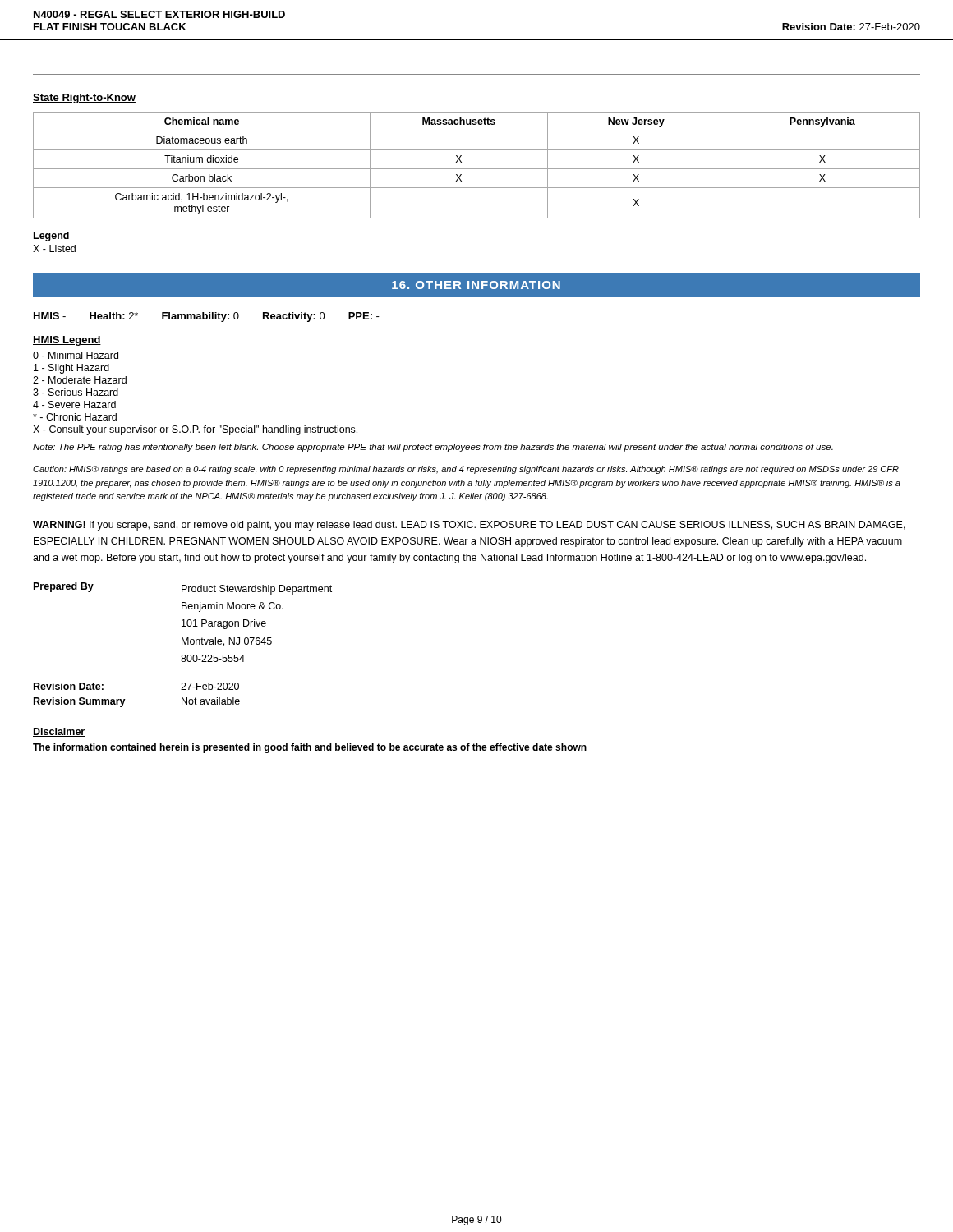This screenshot has height=1232, width=953.
Task: Select the table that reads "Diatomaceous earth"
Action: tap(476, 165)
